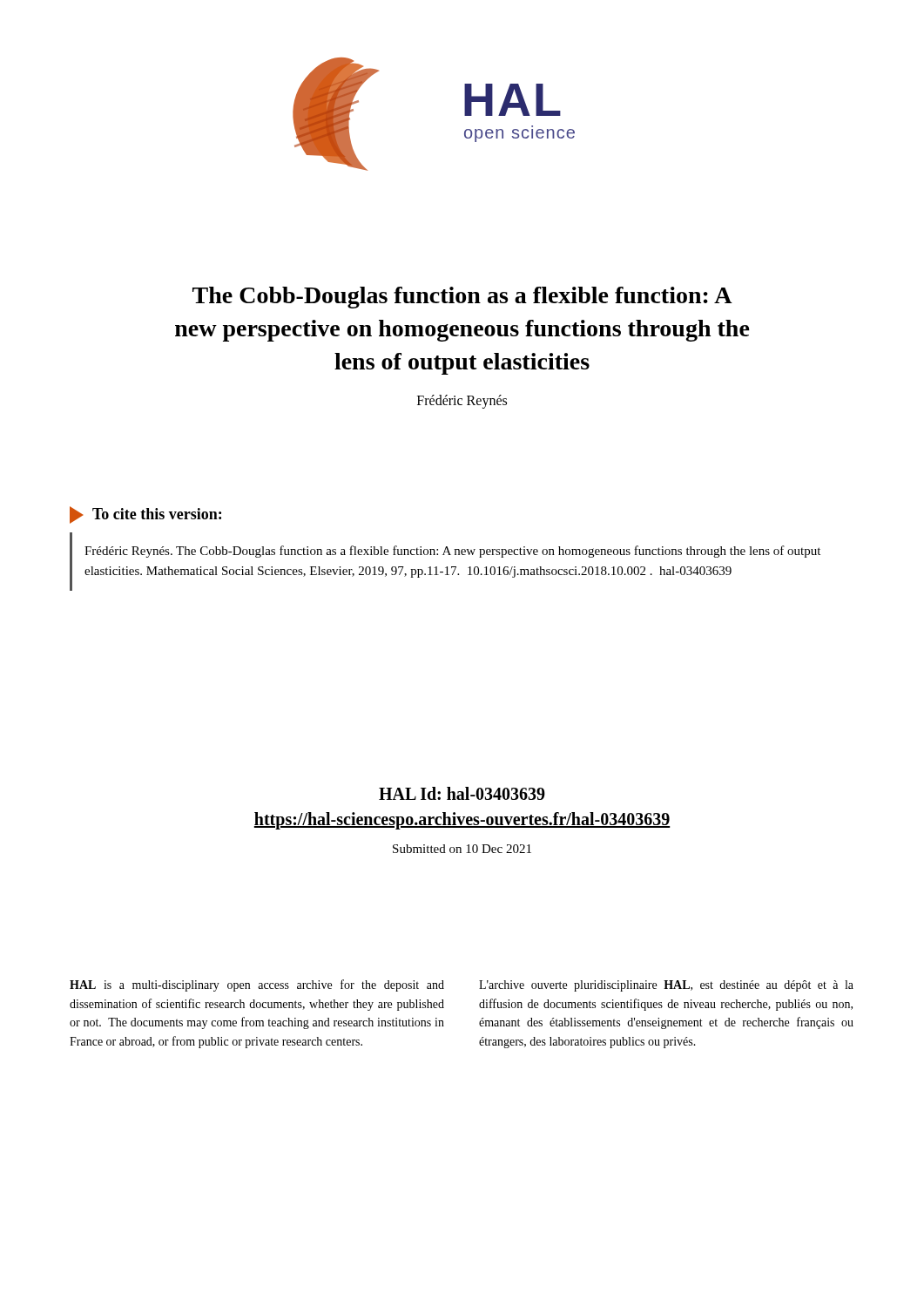
Task: Locate the block starting "HAL Id: hal-03403639"
Action: [462, 794]
